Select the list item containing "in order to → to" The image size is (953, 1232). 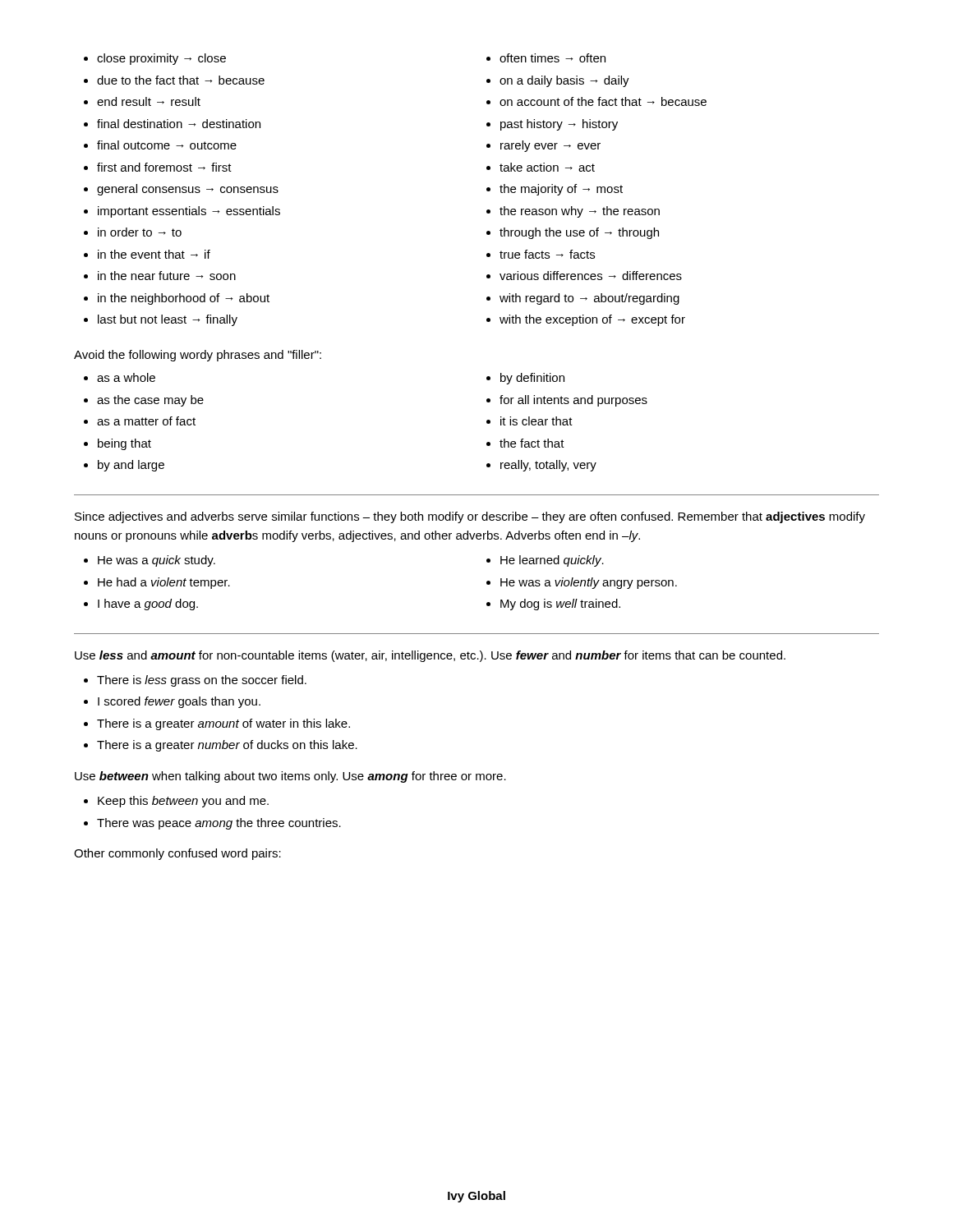pyautogui.click(x=139, y=232)
